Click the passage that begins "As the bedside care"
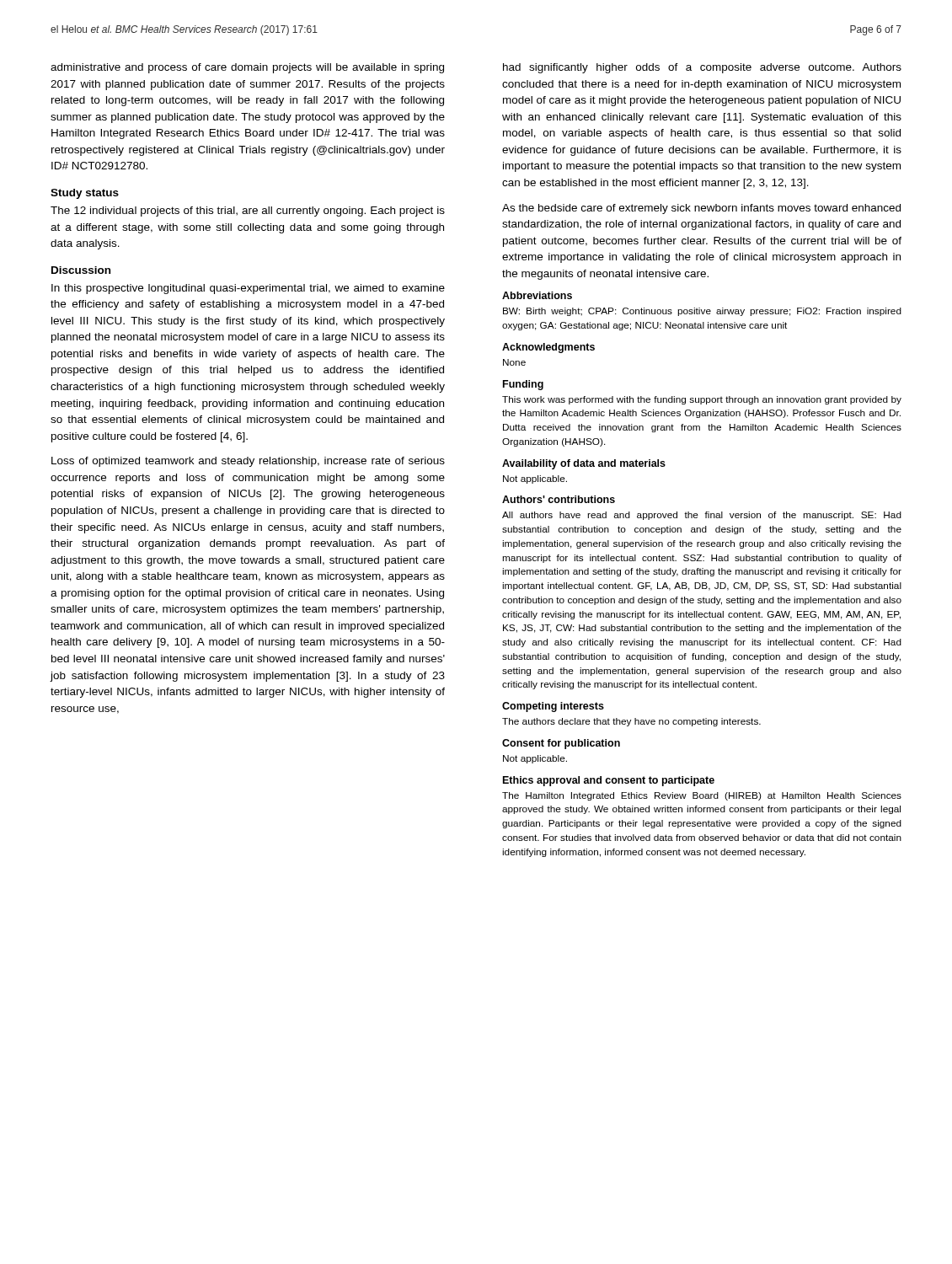 click(x=702, y=241)
